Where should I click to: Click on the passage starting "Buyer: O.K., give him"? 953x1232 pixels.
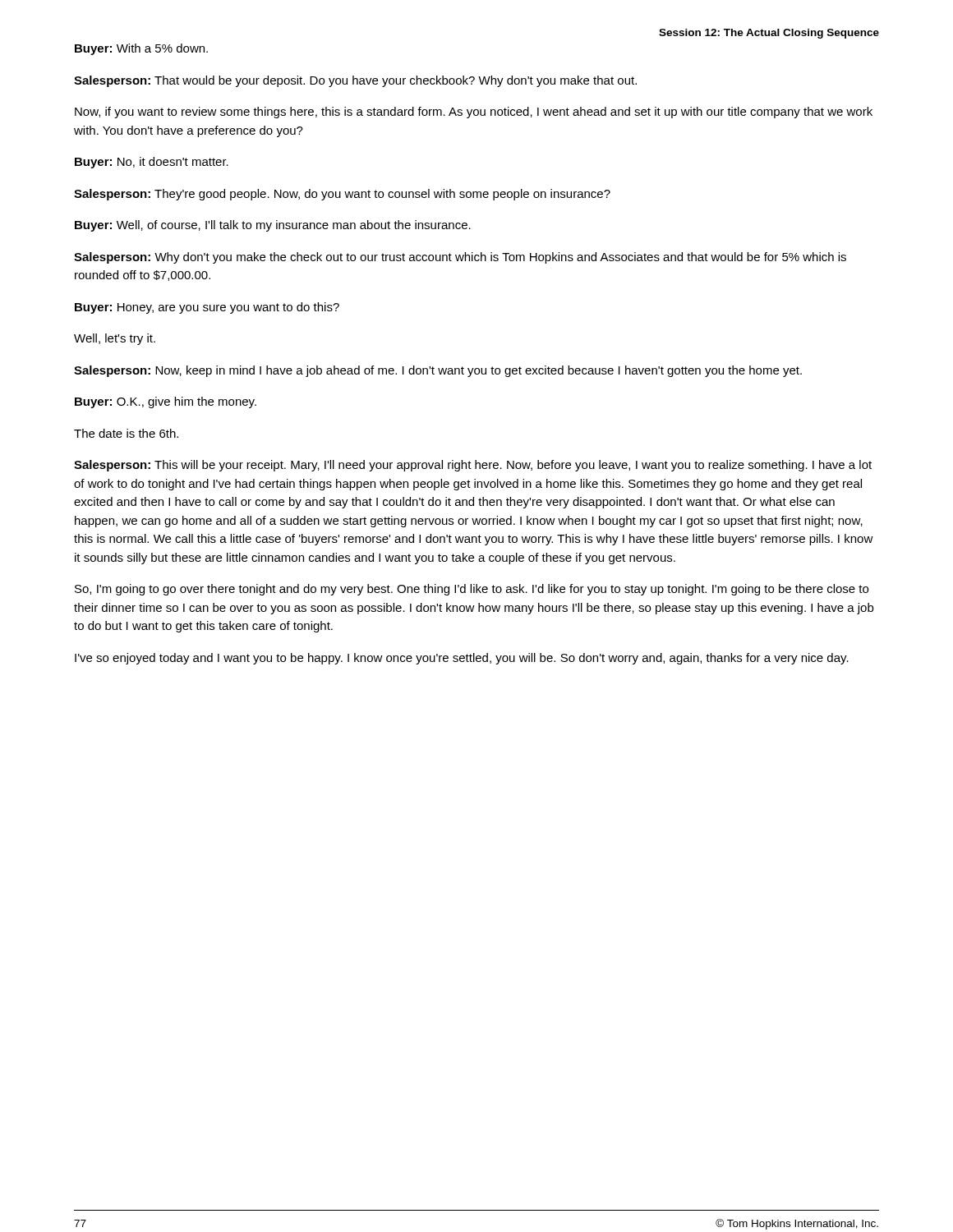(x=166, y=401)
